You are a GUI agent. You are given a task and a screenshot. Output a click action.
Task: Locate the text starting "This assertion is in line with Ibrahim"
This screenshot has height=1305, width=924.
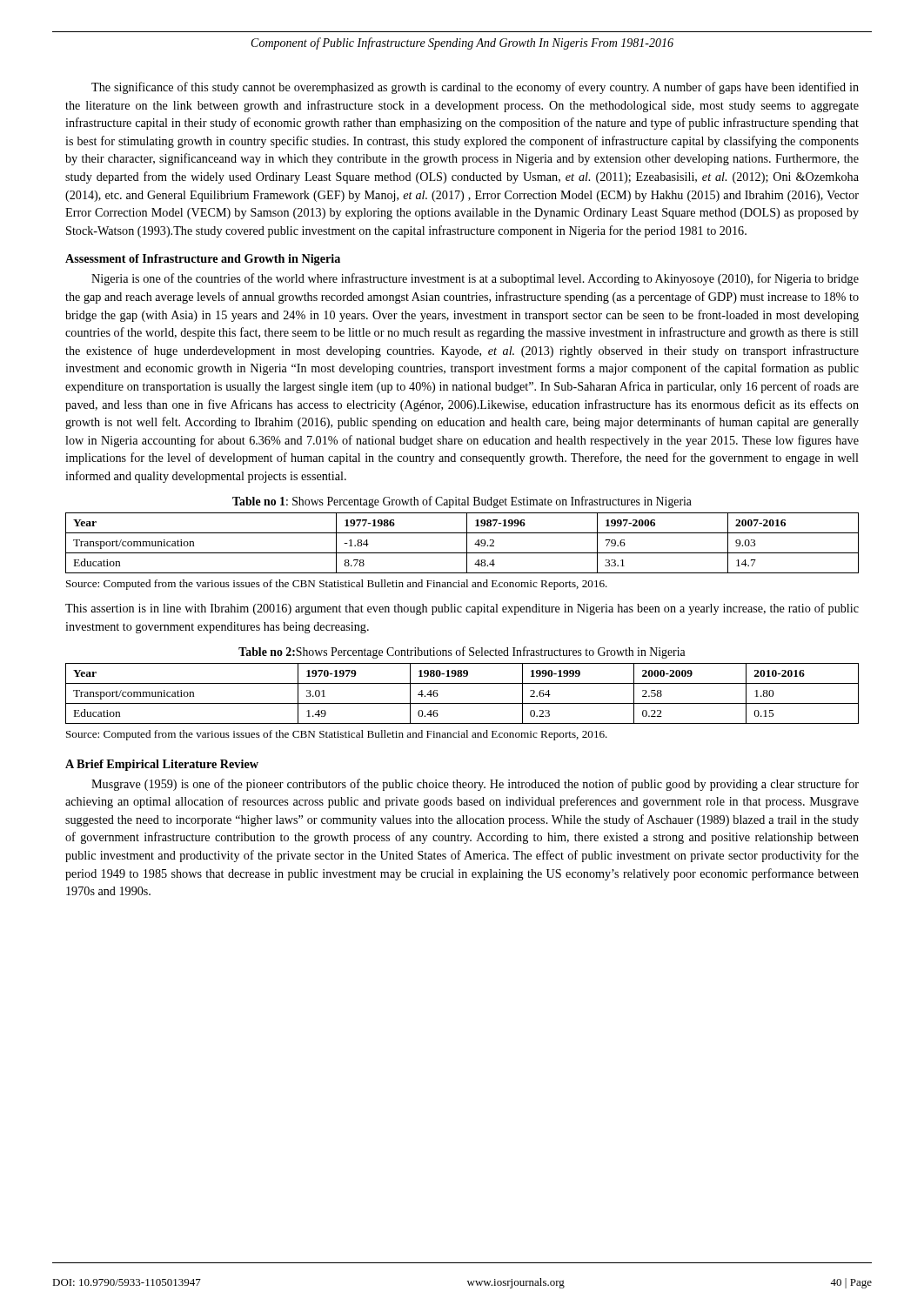click(x=462, y=617)
